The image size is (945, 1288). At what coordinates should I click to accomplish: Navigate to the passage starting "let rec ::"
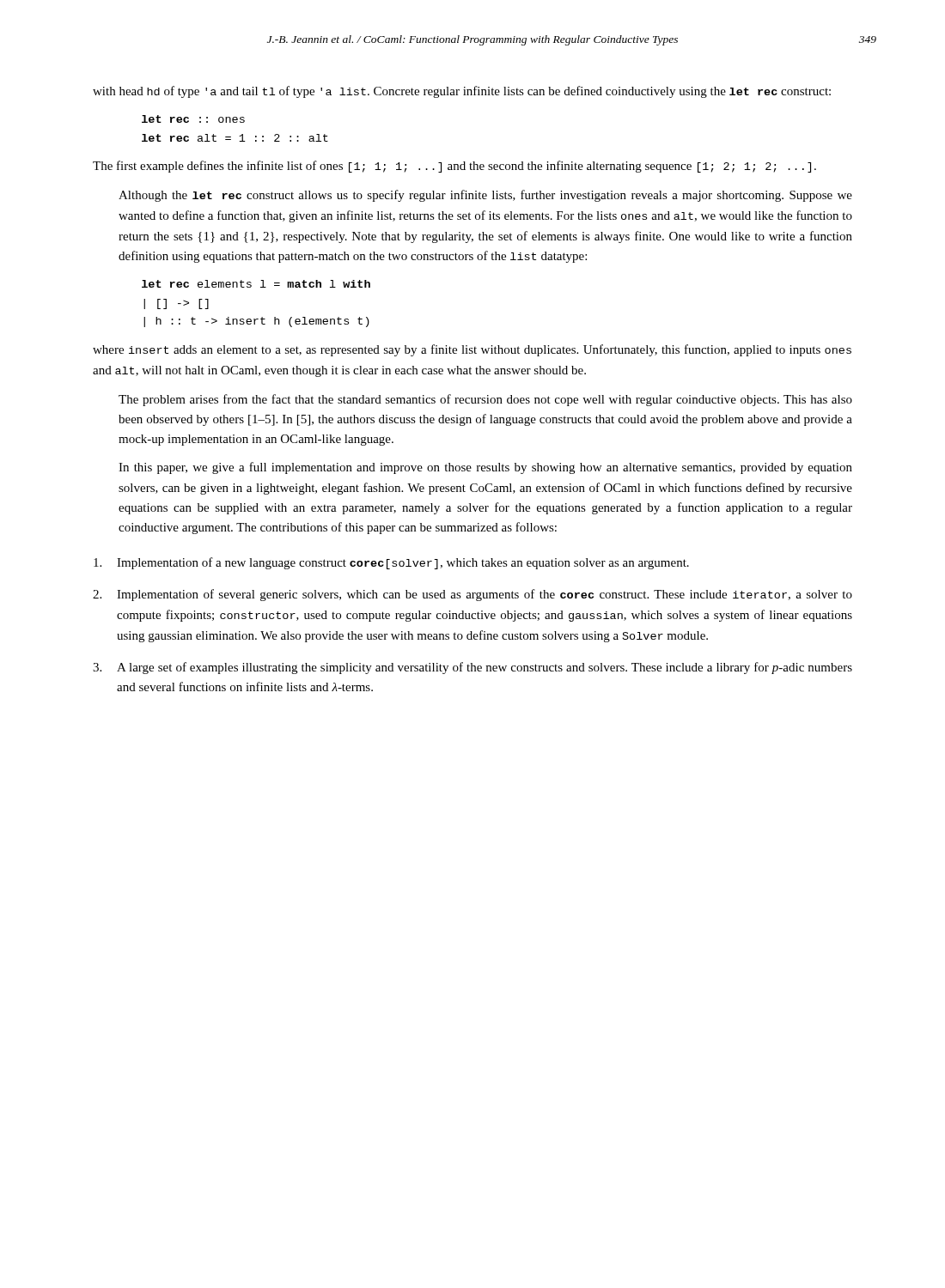tap(228, 129)
